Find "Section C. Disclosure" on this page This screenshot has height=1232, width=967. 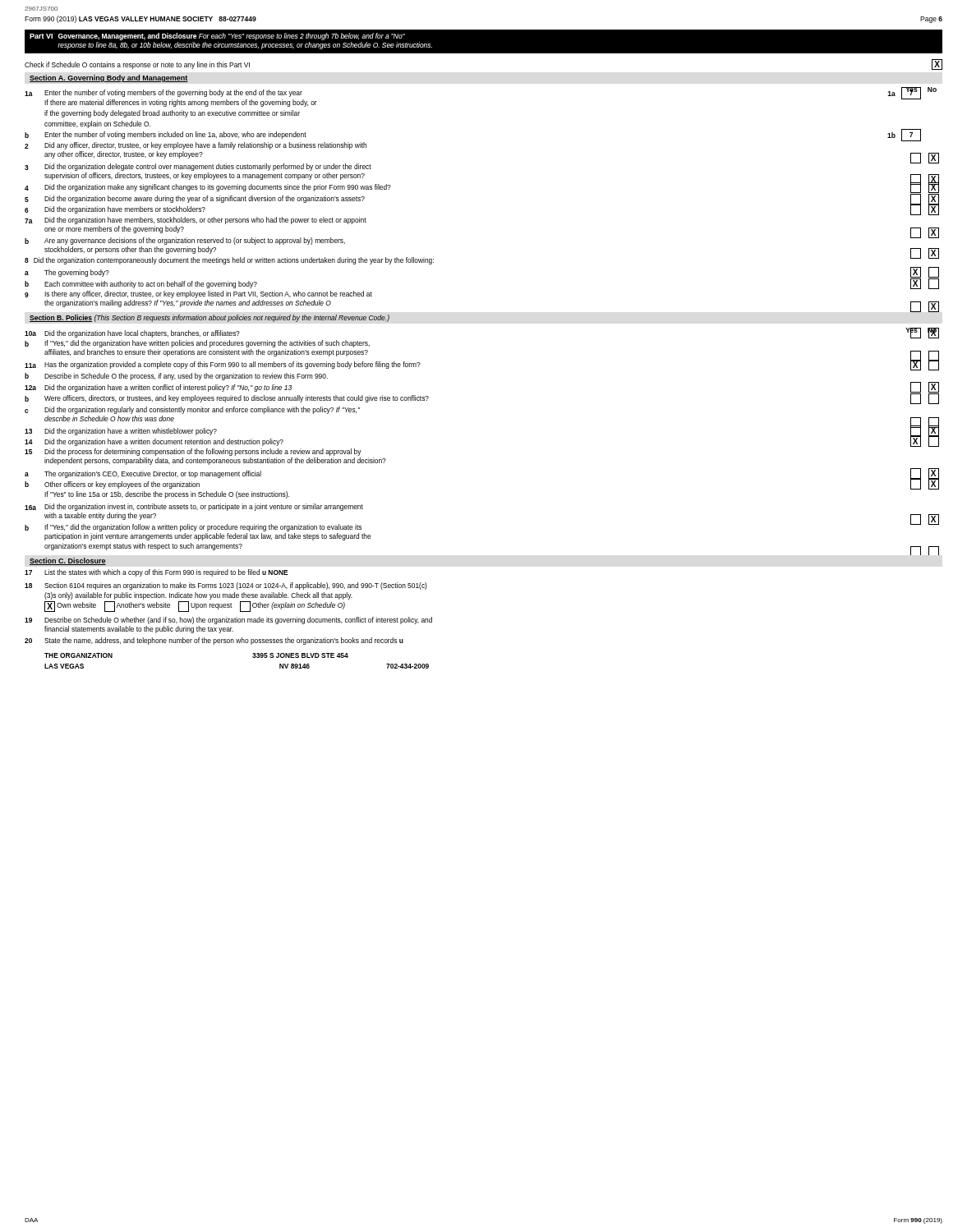pyautogui.click(x=68, y=561)
